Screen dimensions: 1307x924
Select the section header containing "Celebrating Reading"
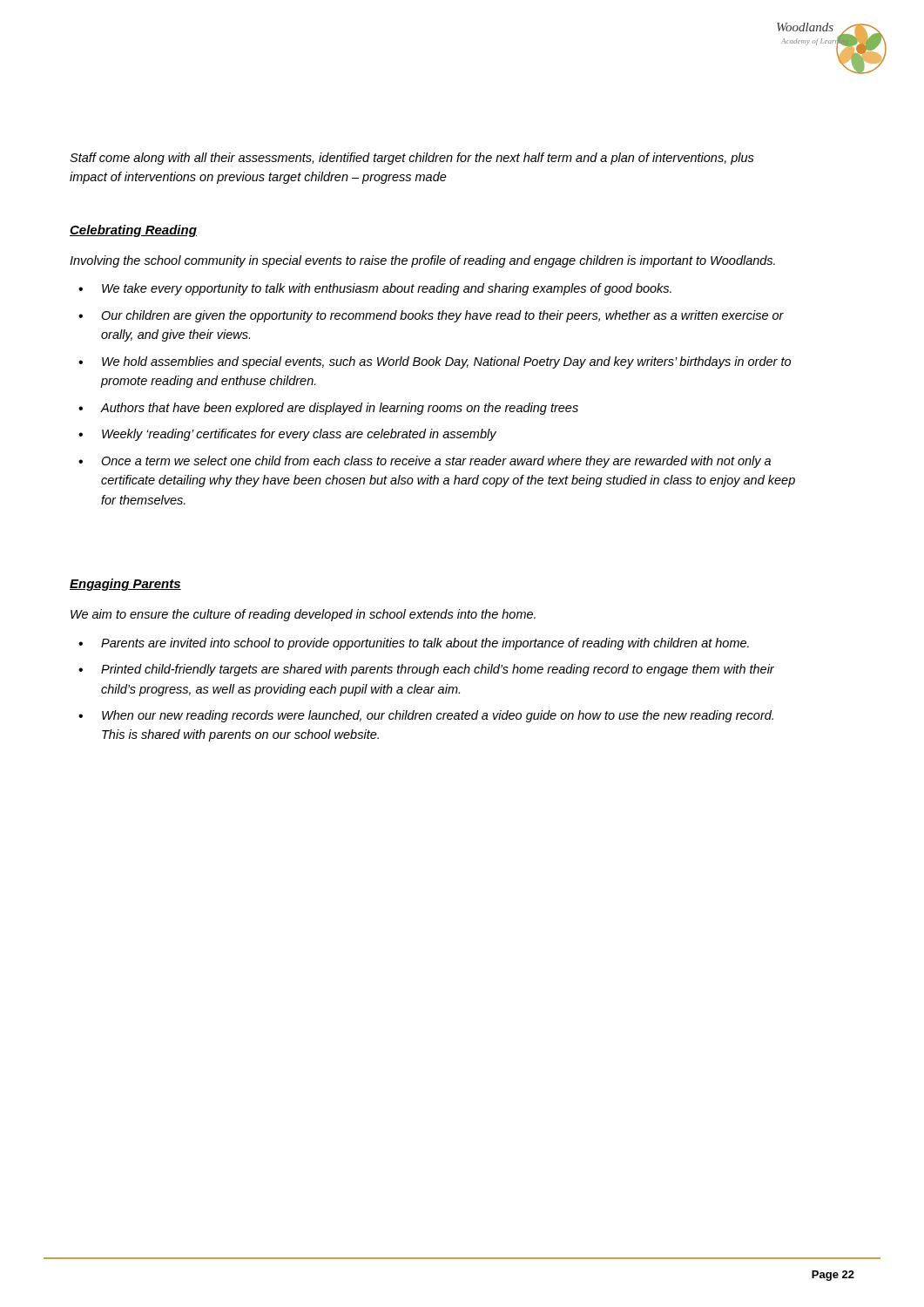(133, 230)
